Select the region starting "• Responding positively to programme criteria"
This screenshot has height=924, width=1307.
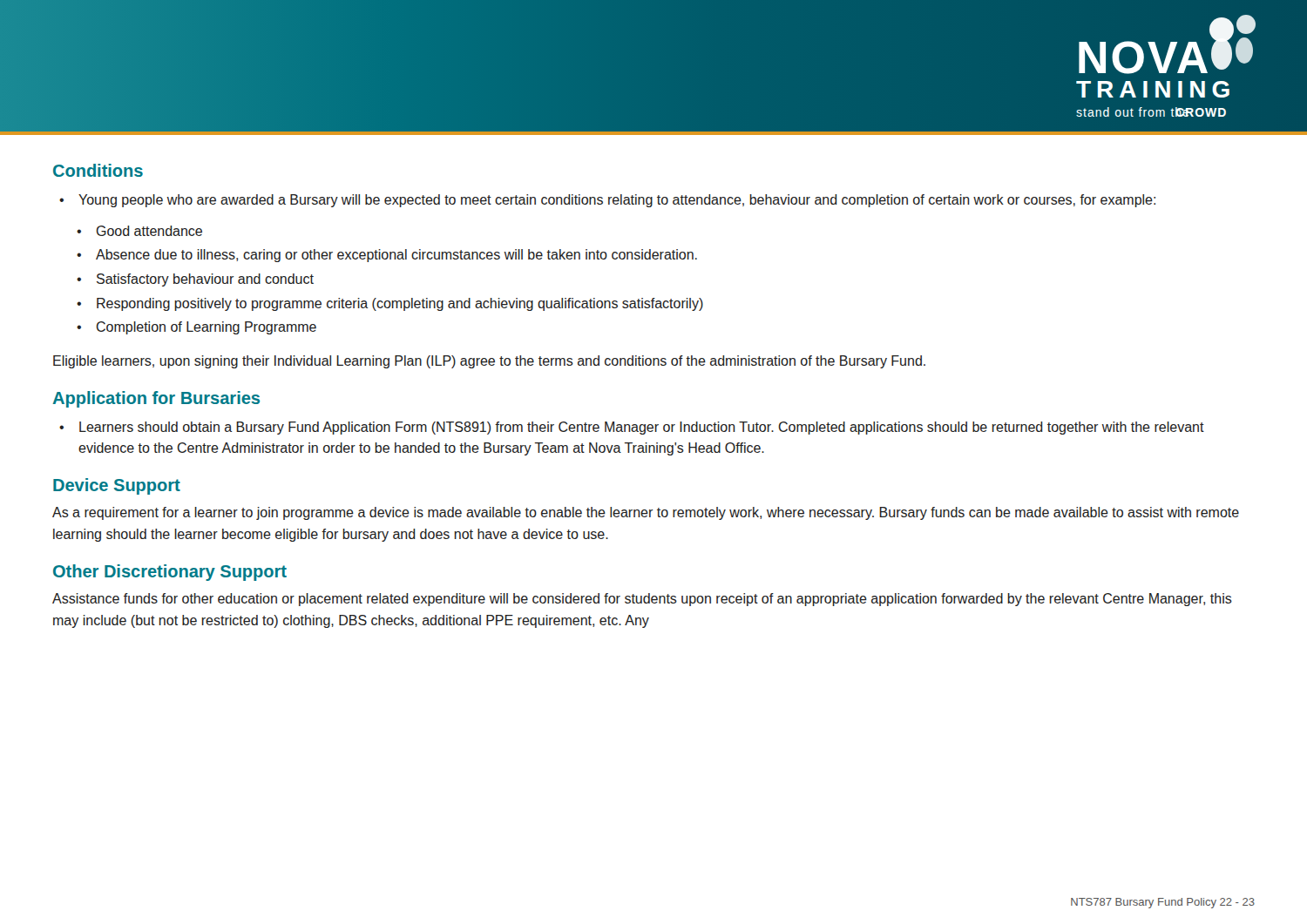tap(390, 303)
